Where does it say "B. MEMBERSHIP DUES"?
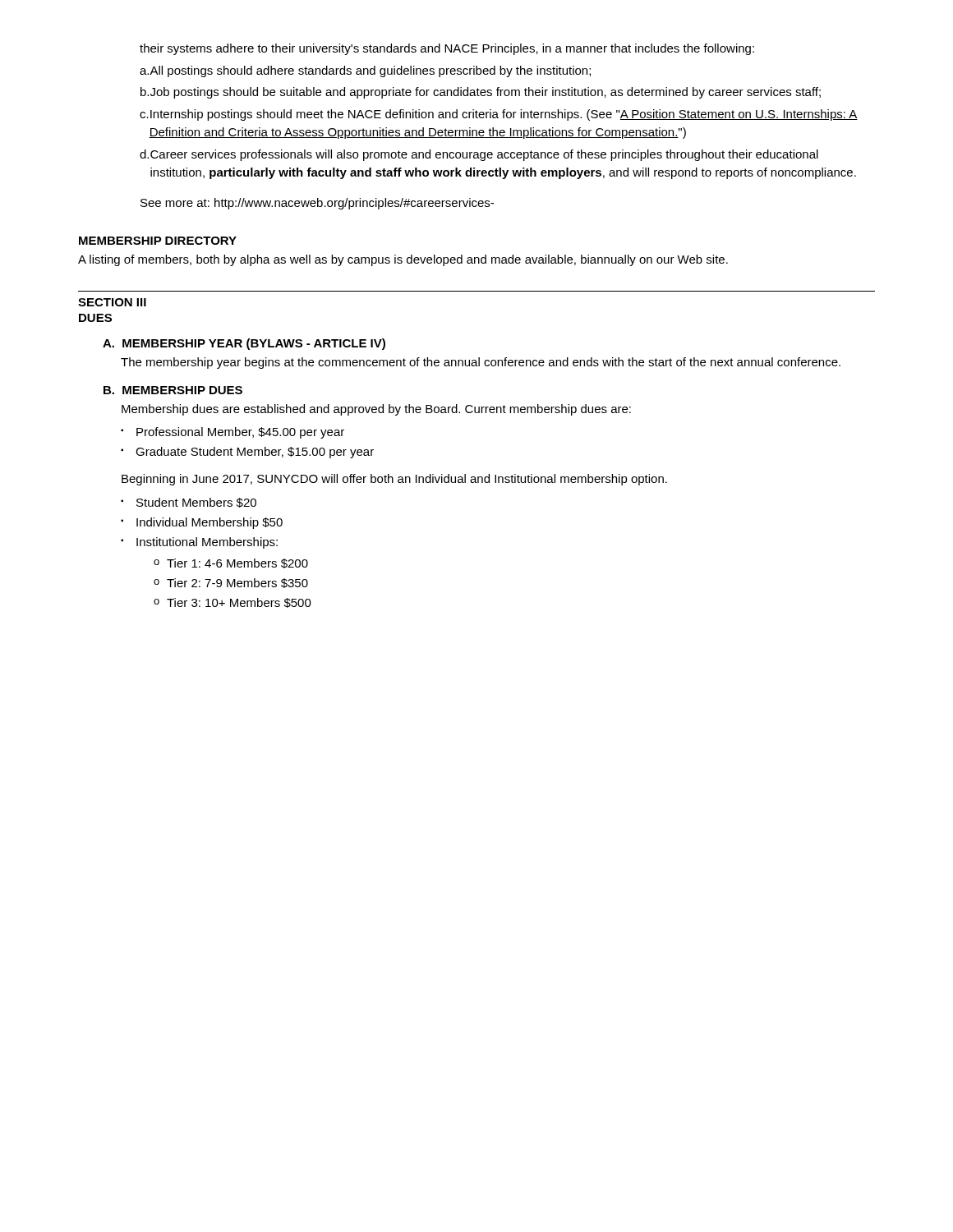Viewport: 953px width, 1232px height. [x=173, y=390]
